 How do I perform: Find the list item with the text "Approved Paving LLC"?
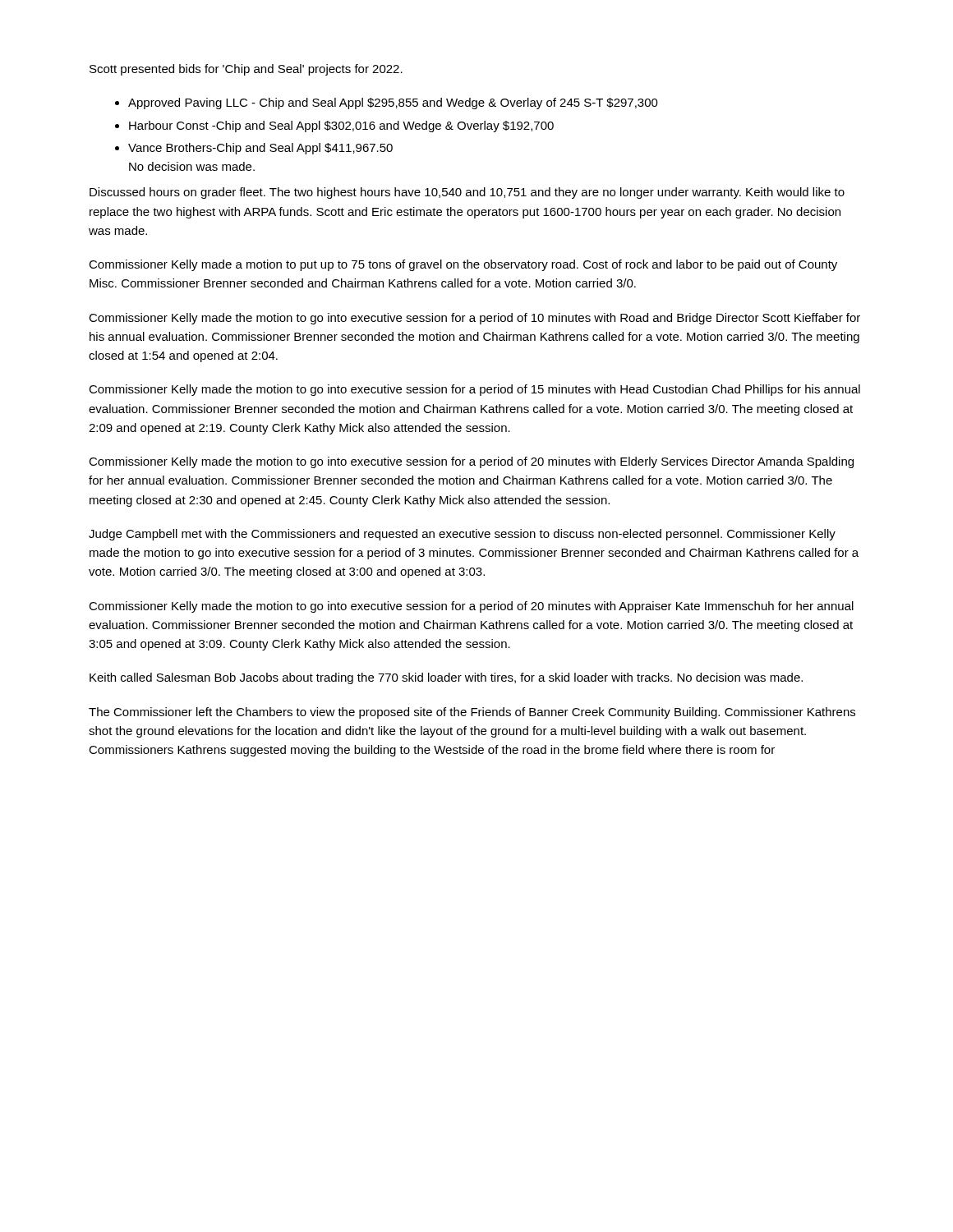(393, 102)
